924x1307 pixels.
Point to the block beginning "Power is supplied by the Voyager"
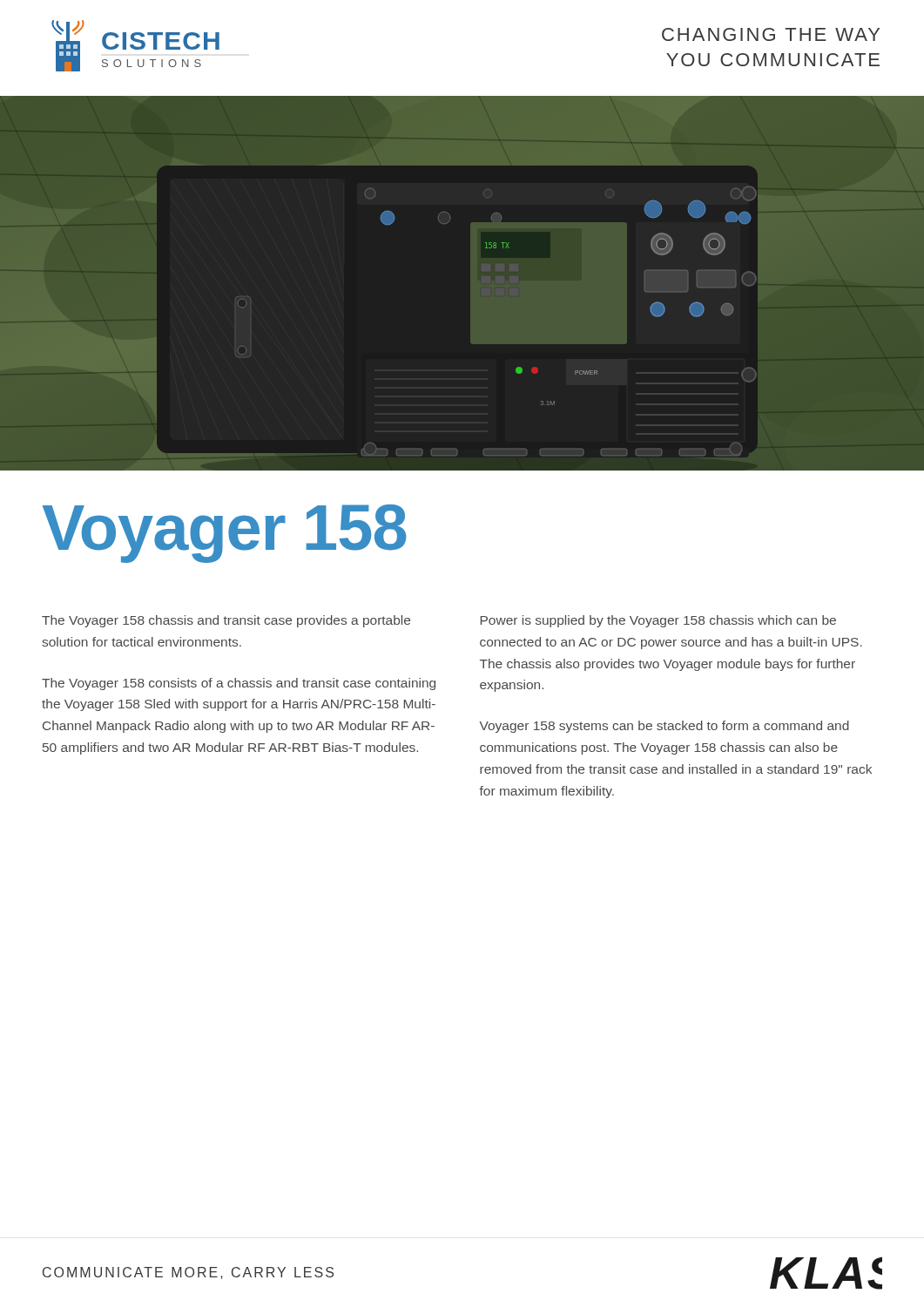[671, 652]
